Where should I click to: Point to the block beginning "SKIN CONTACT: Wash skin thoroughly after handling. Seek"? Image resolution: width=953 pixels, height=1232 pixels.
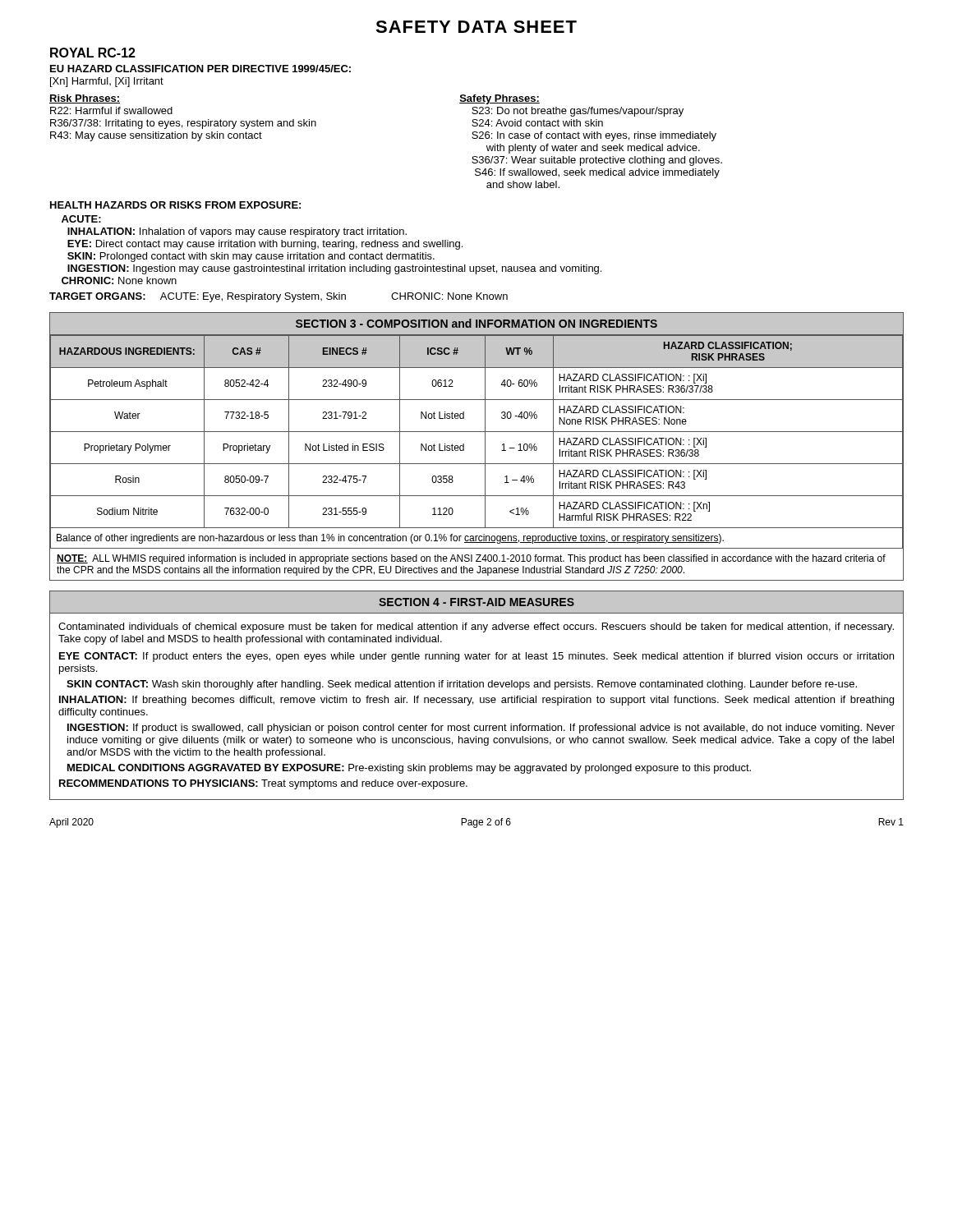(x=462, y=684)
